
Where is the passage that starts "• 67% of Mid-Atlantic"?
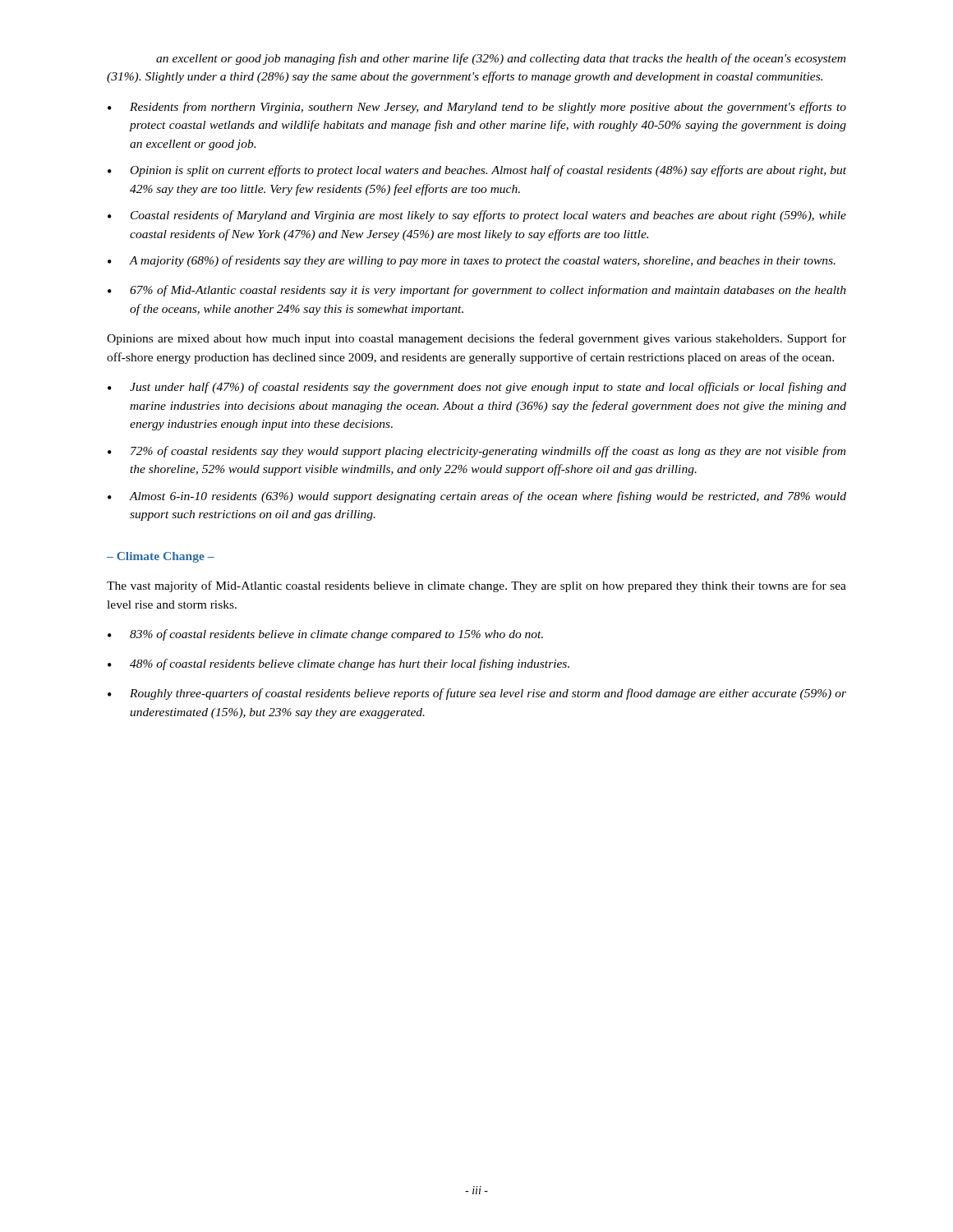[x=476, y=300]
